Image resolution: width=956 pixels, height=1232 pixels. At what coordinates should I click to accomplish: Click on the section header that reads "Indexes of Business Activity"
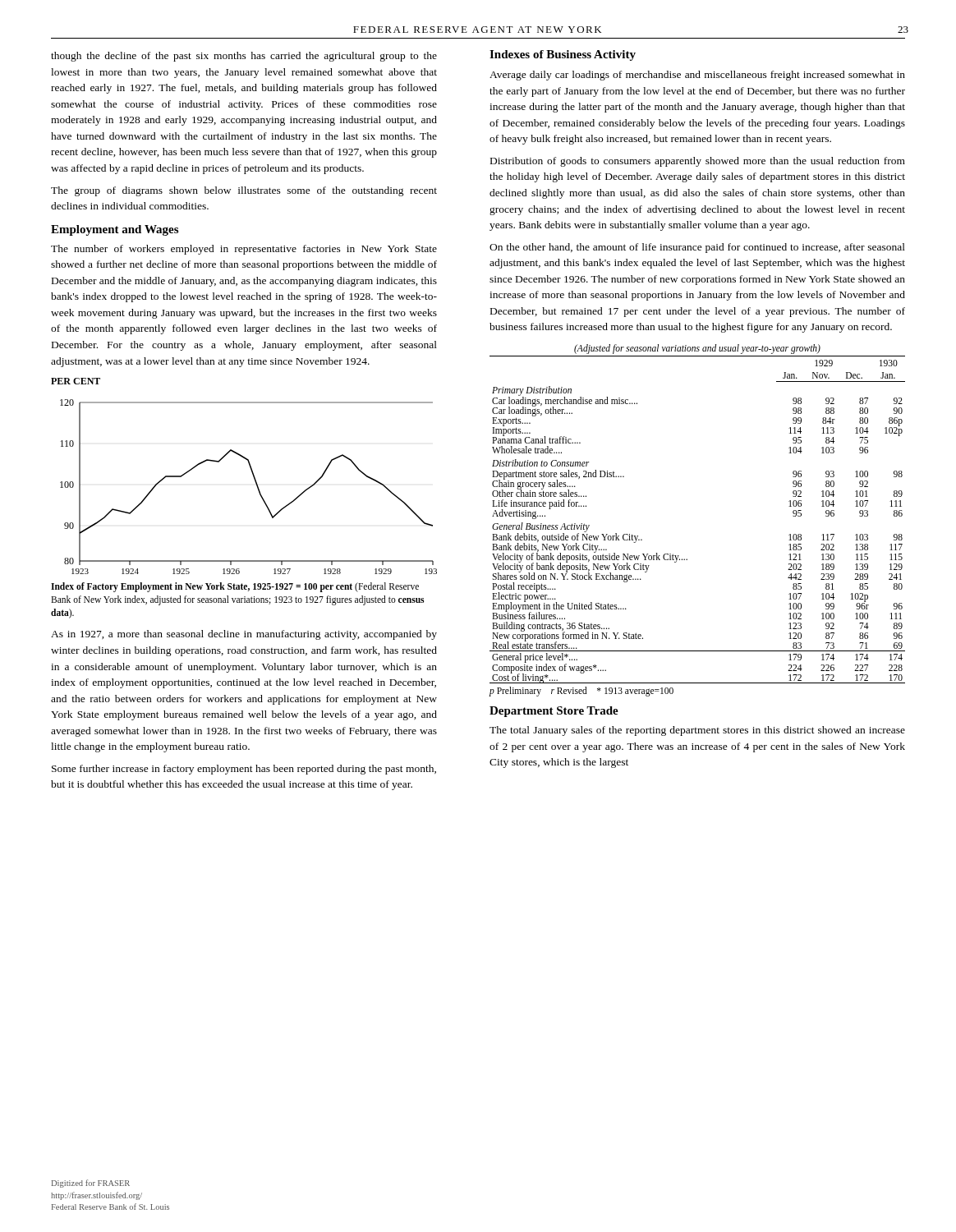click(563, 54)
